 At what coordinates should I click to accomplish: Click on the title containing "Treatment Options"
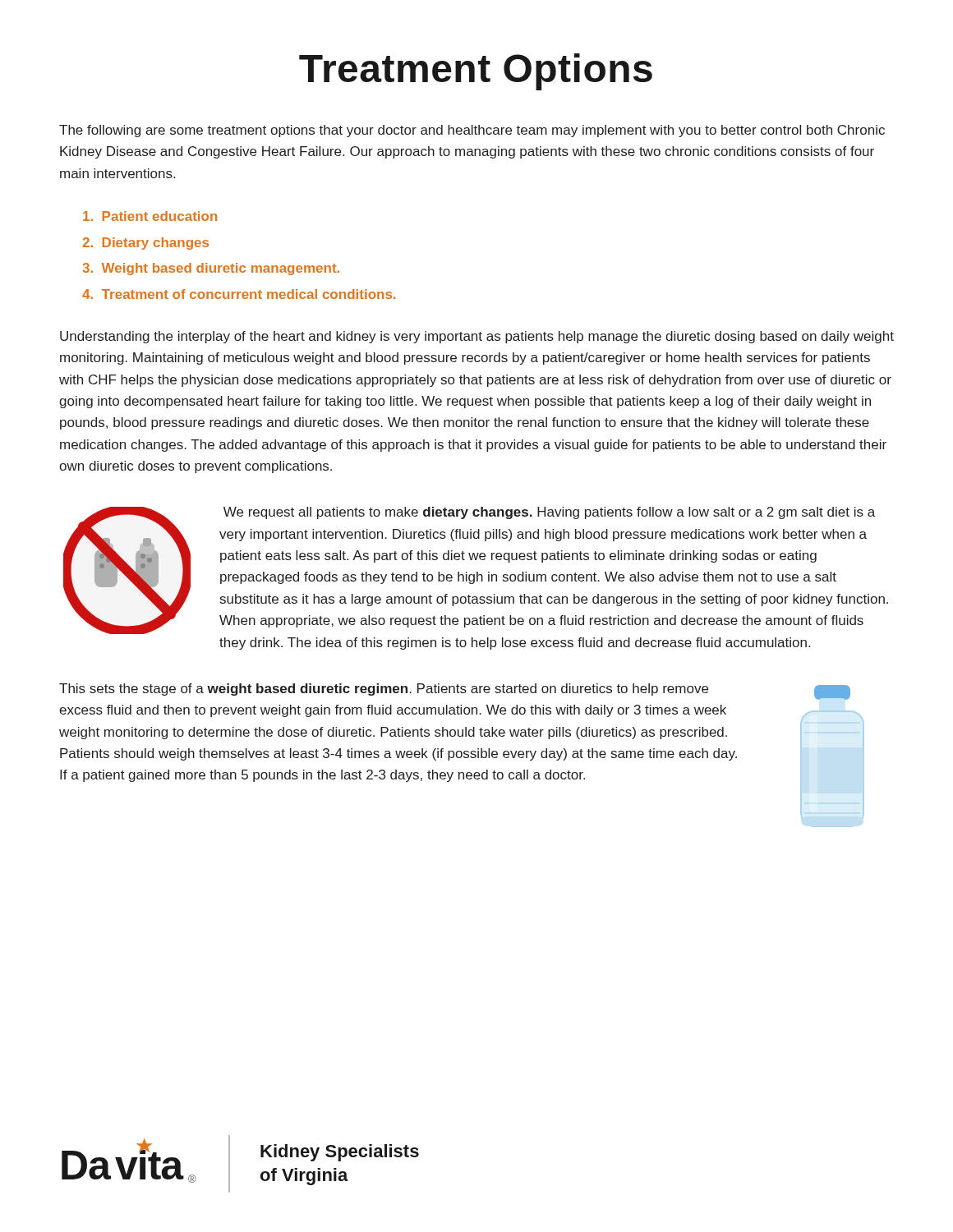(476, 69)
